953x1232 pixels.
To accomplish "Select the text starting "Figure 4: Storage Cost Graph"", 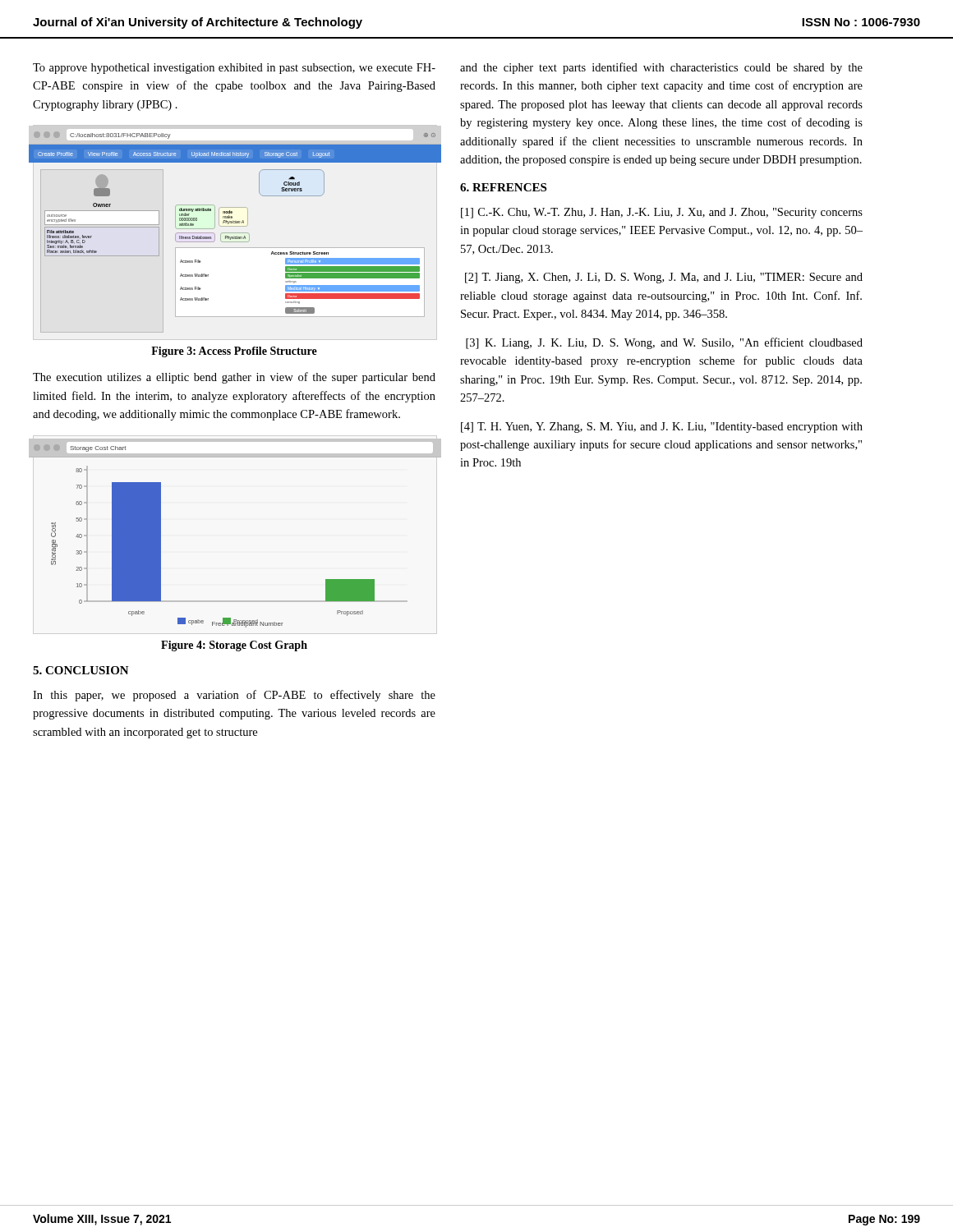I will click(234, 645).
